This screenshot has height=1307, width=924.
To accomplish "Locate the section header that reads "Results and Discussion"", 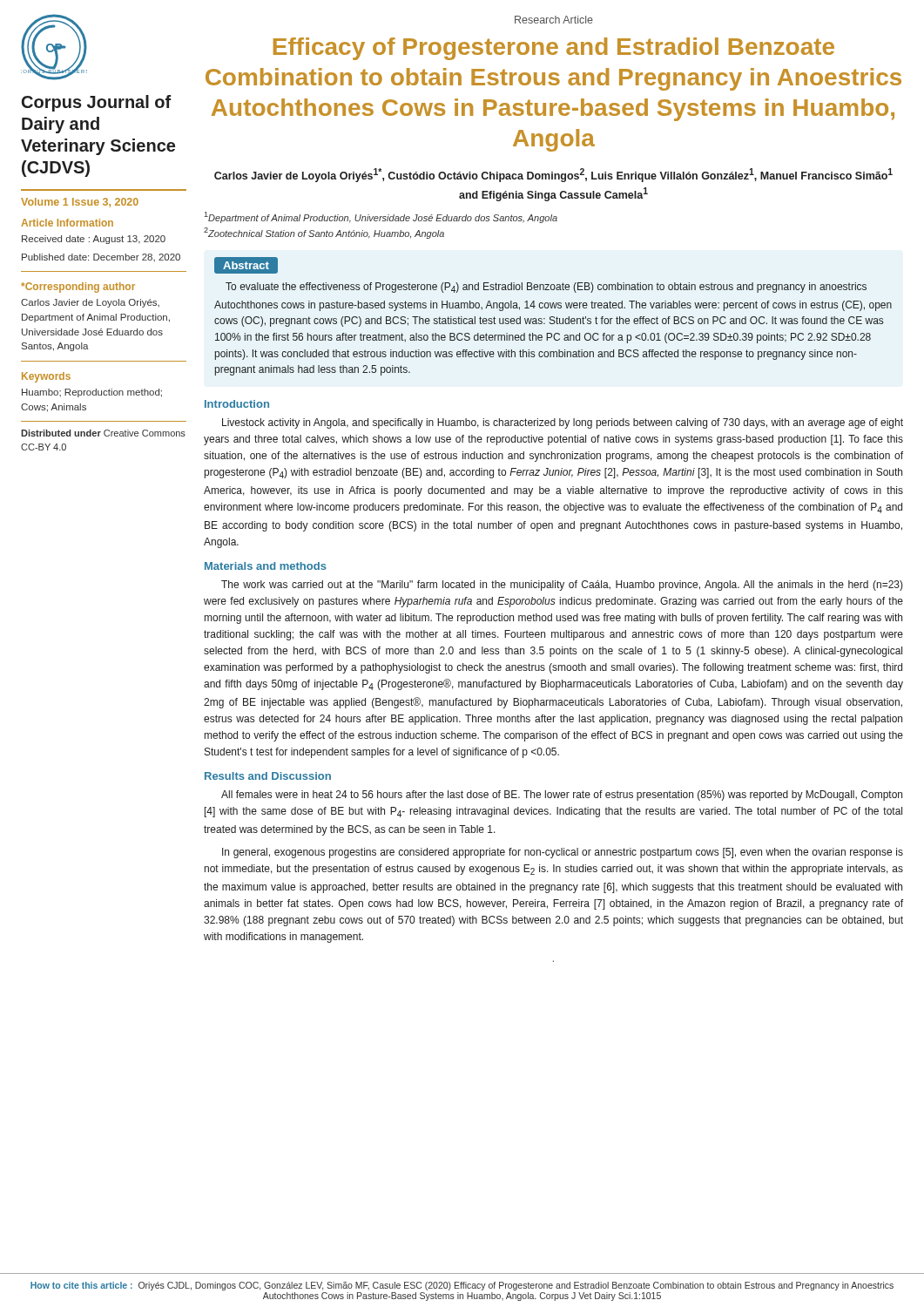I will point(268,776).
